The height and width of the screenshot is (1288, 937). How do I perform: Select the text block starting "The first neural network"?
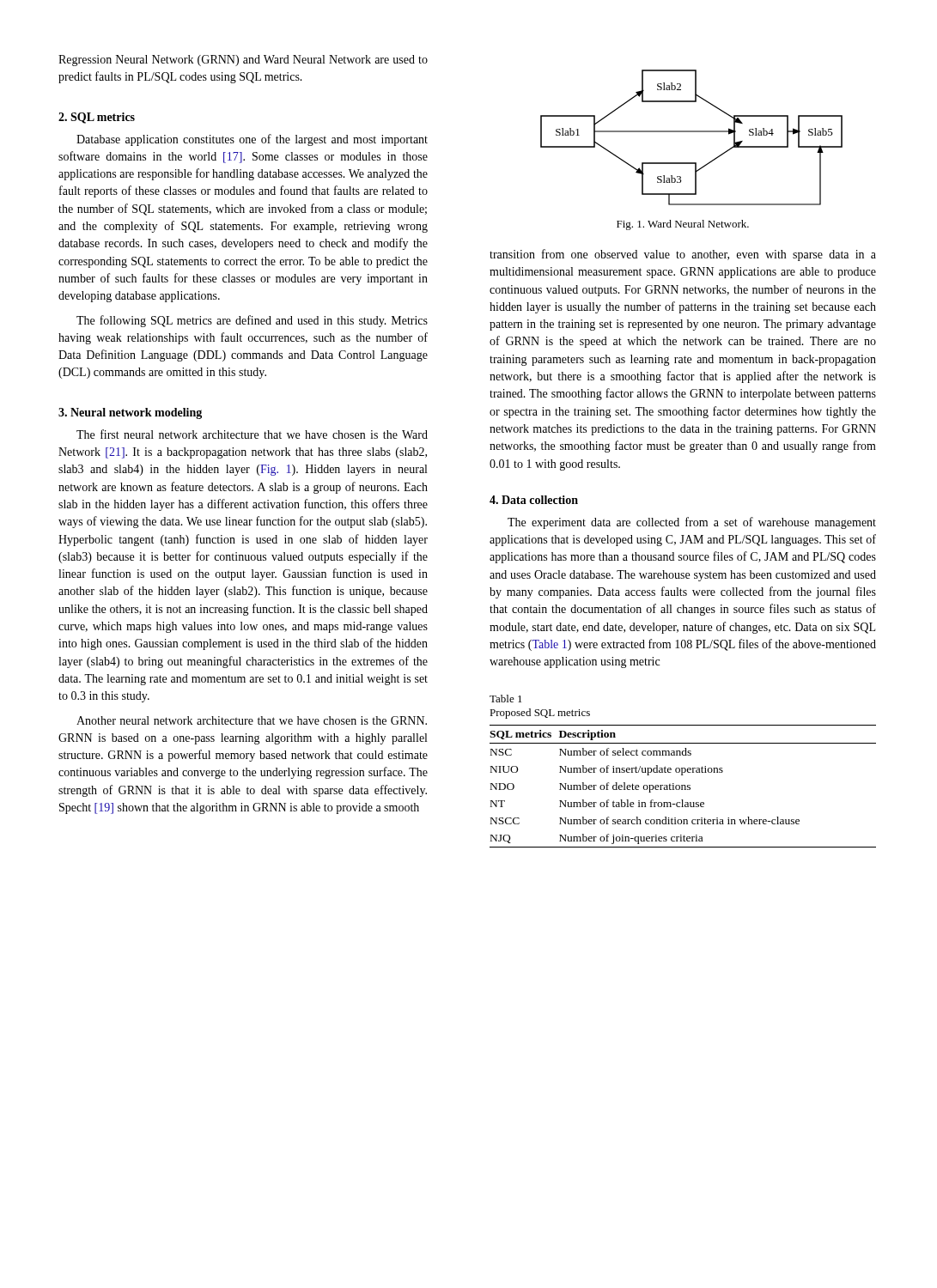point(243,622)
